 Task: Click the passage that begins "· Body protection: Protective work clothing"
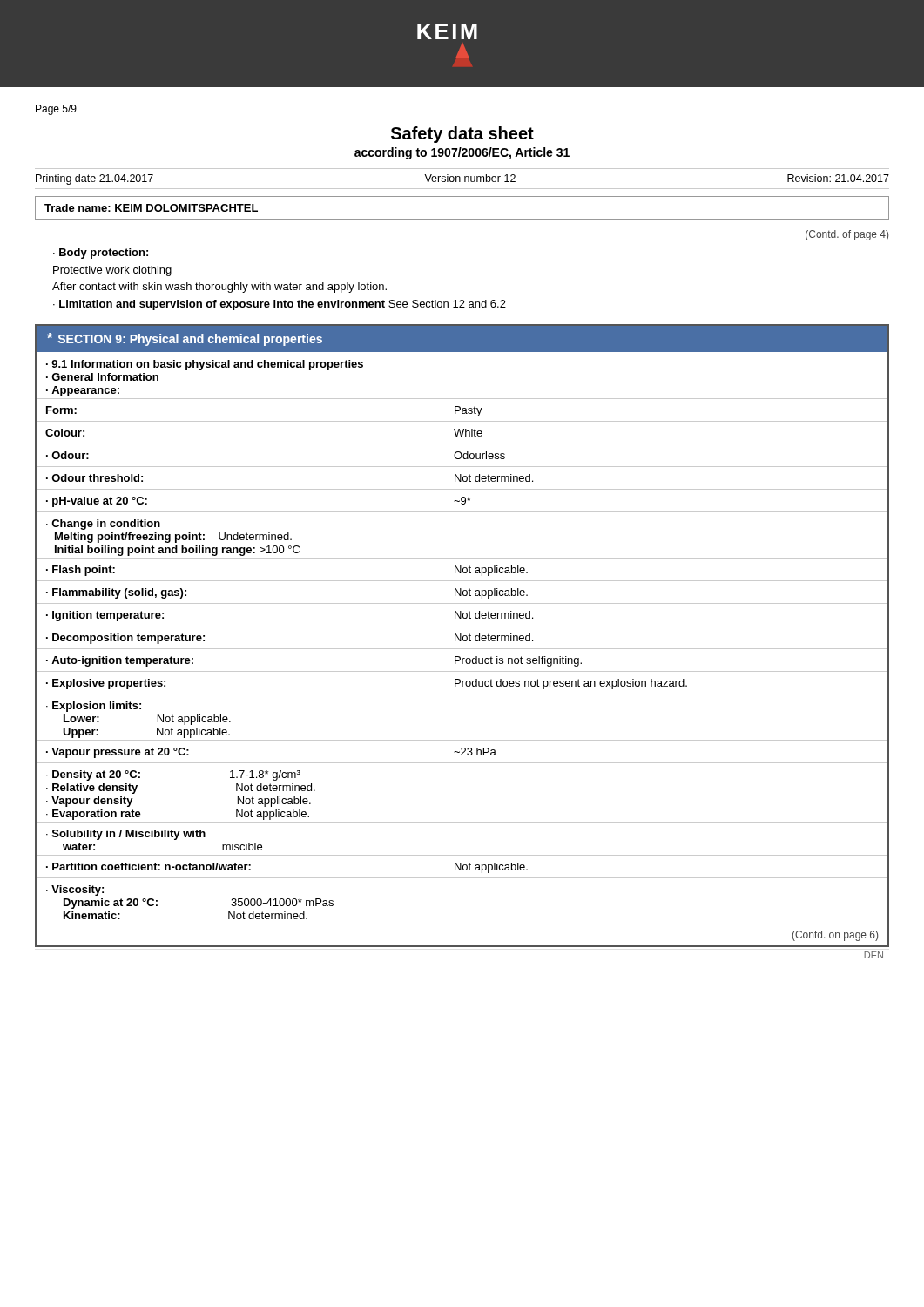point(279,278)
